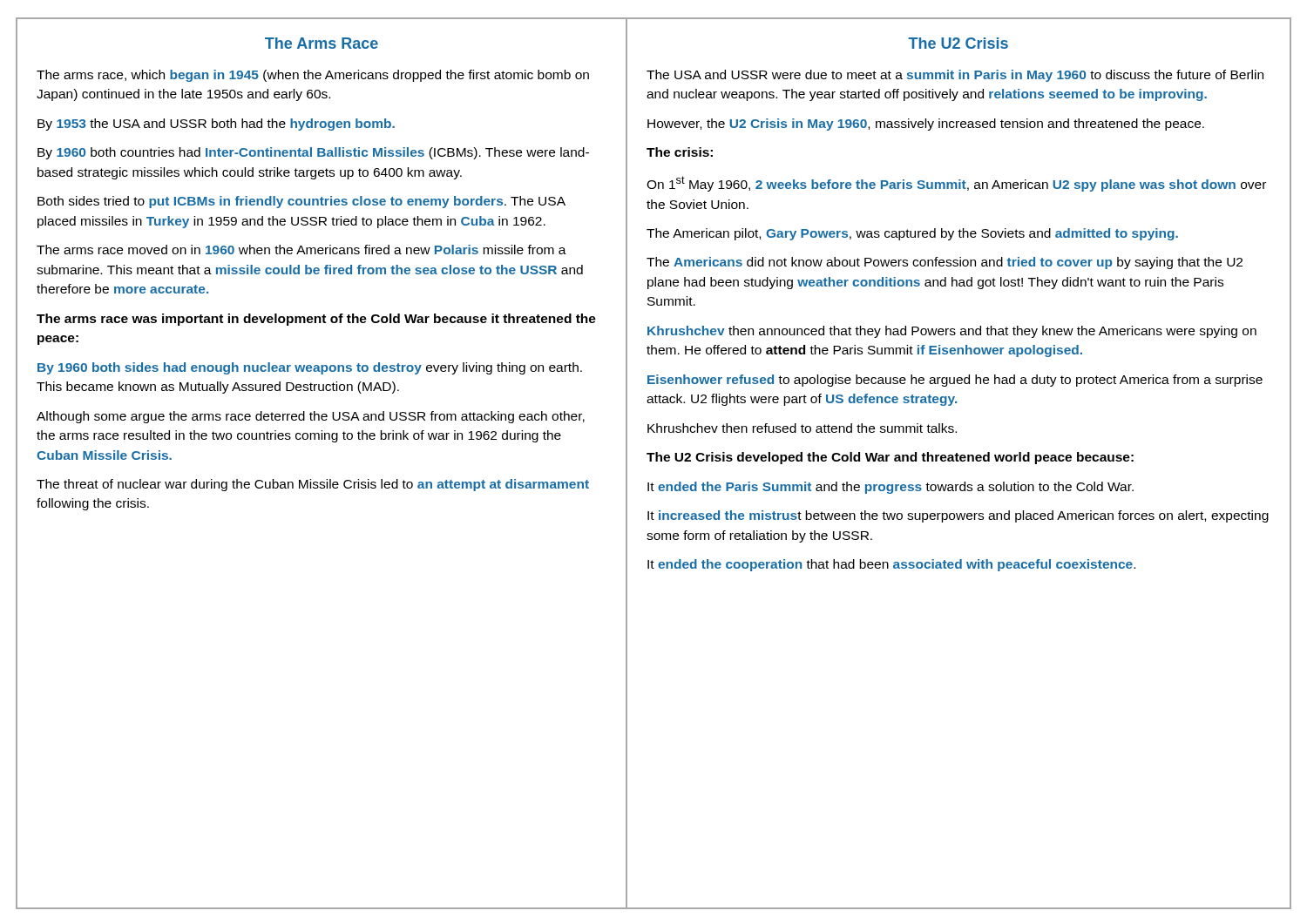Click the passage that begins "The threat of"
Image resolution: width=1307 pixels, height=924 pixels.
click(x=313, y=494)
